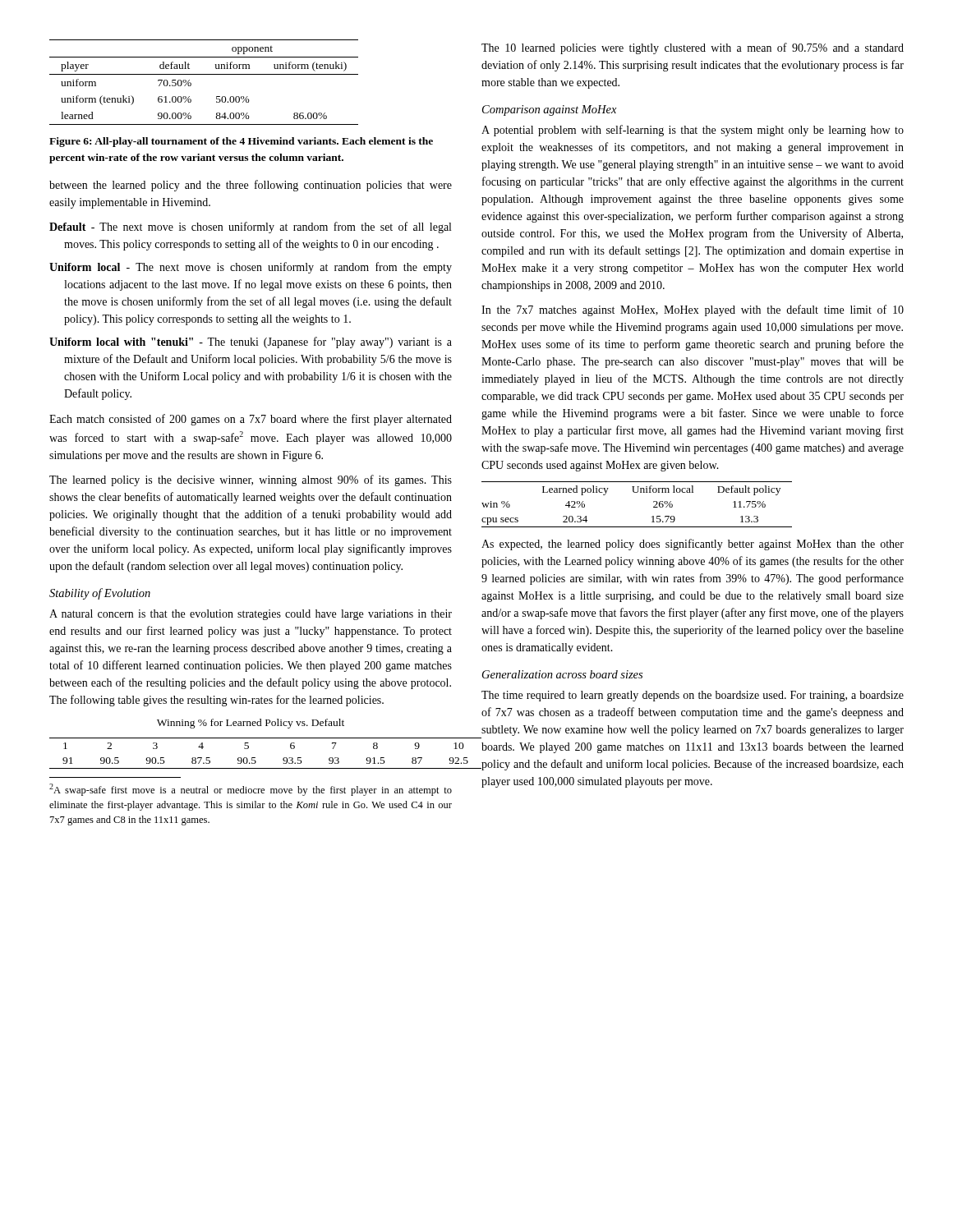Navigate to the region starting "Each match consisted of 200"
Image resolution: width=953 pixels, height=1232 pixels.
[x=251, y=437]
